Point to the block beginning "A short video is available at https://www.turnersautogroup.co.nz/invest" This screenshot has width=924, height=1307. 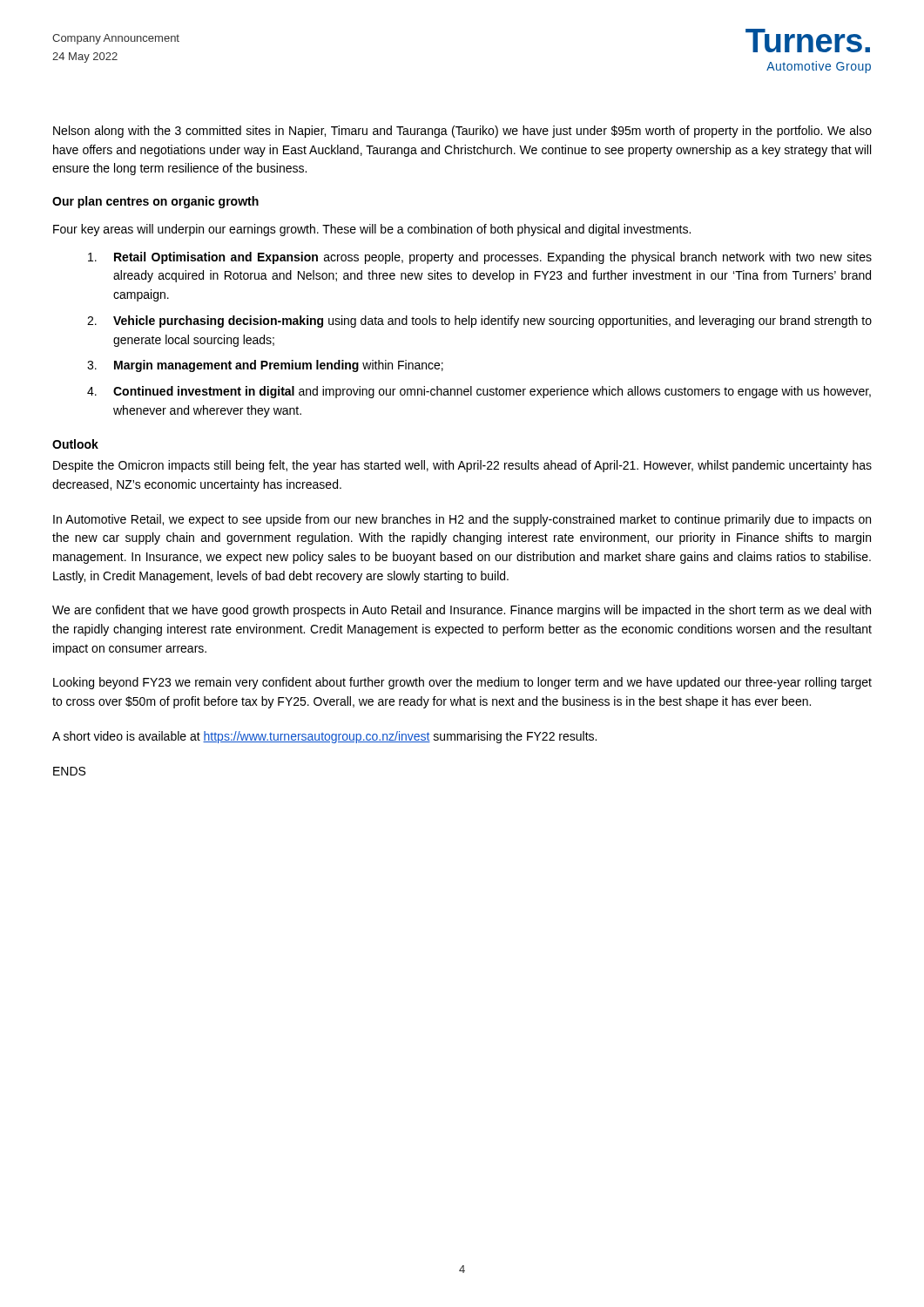tap(325, 736)
